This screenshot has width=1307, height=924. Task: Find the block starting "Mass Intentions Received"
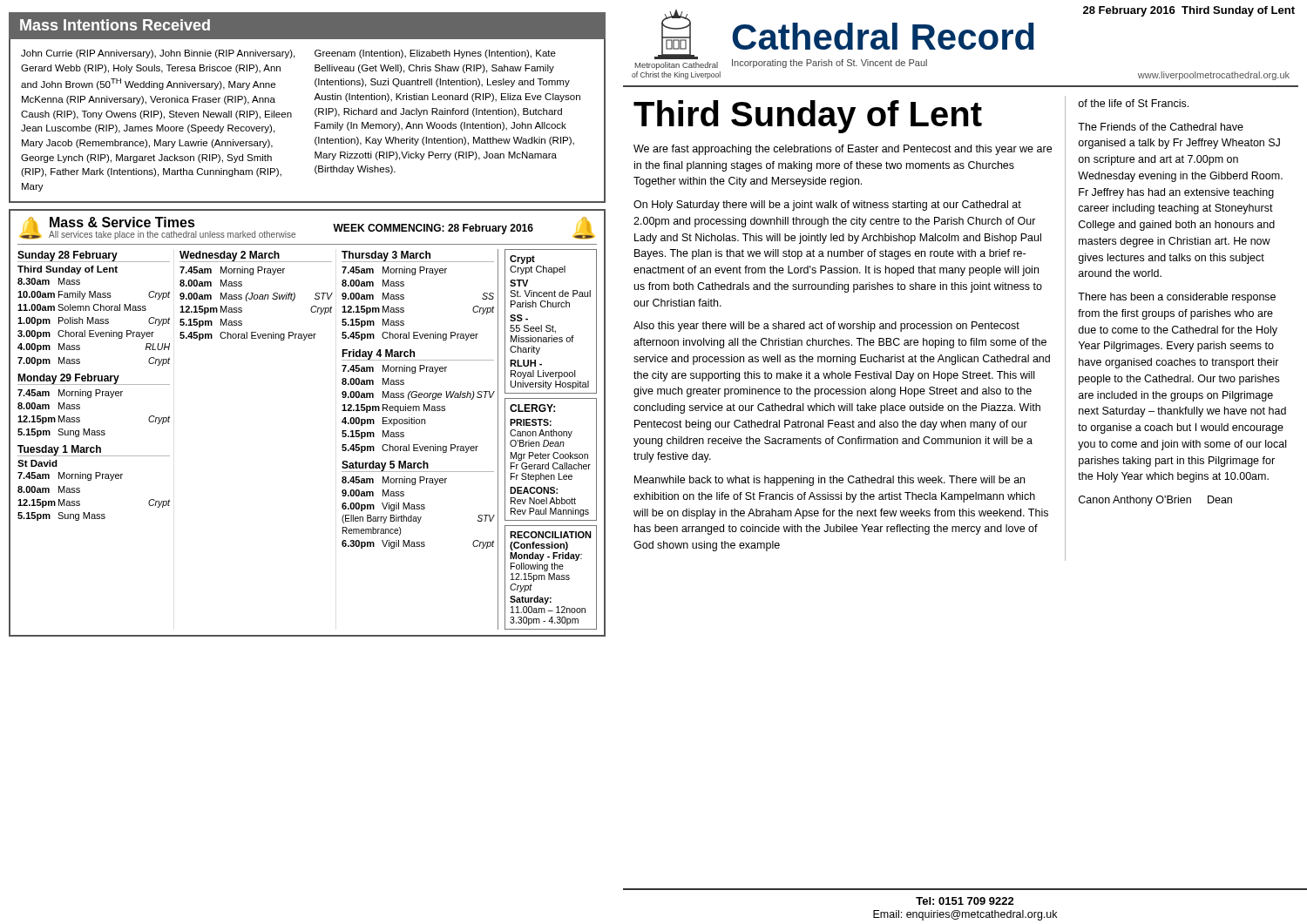tap(115, 25)
